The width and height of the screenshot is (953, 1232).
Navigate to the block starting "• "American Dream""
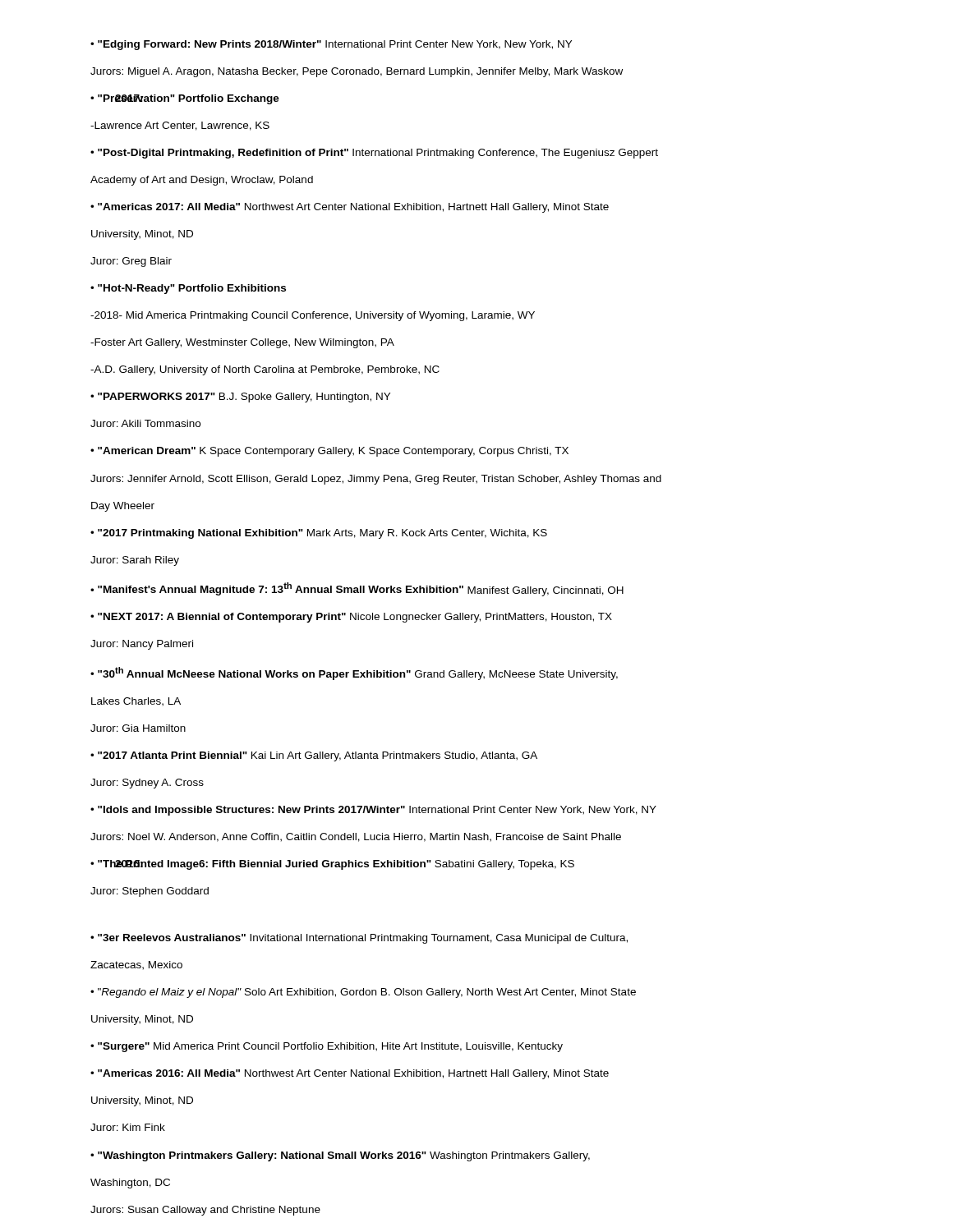tap(489, 478)
